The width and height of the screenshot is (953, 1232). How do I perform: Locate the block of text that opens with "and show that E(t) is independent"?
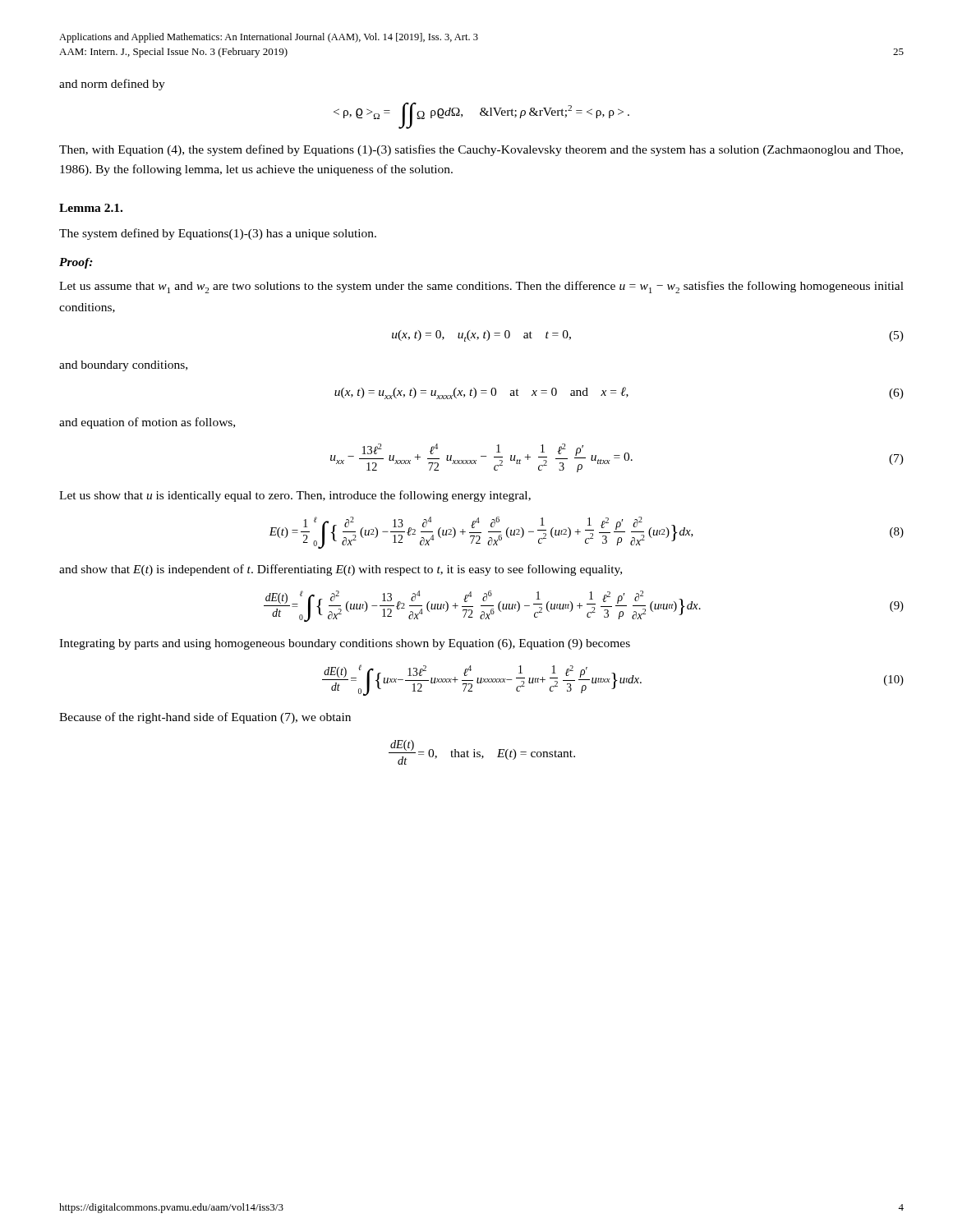pos(341,569)
